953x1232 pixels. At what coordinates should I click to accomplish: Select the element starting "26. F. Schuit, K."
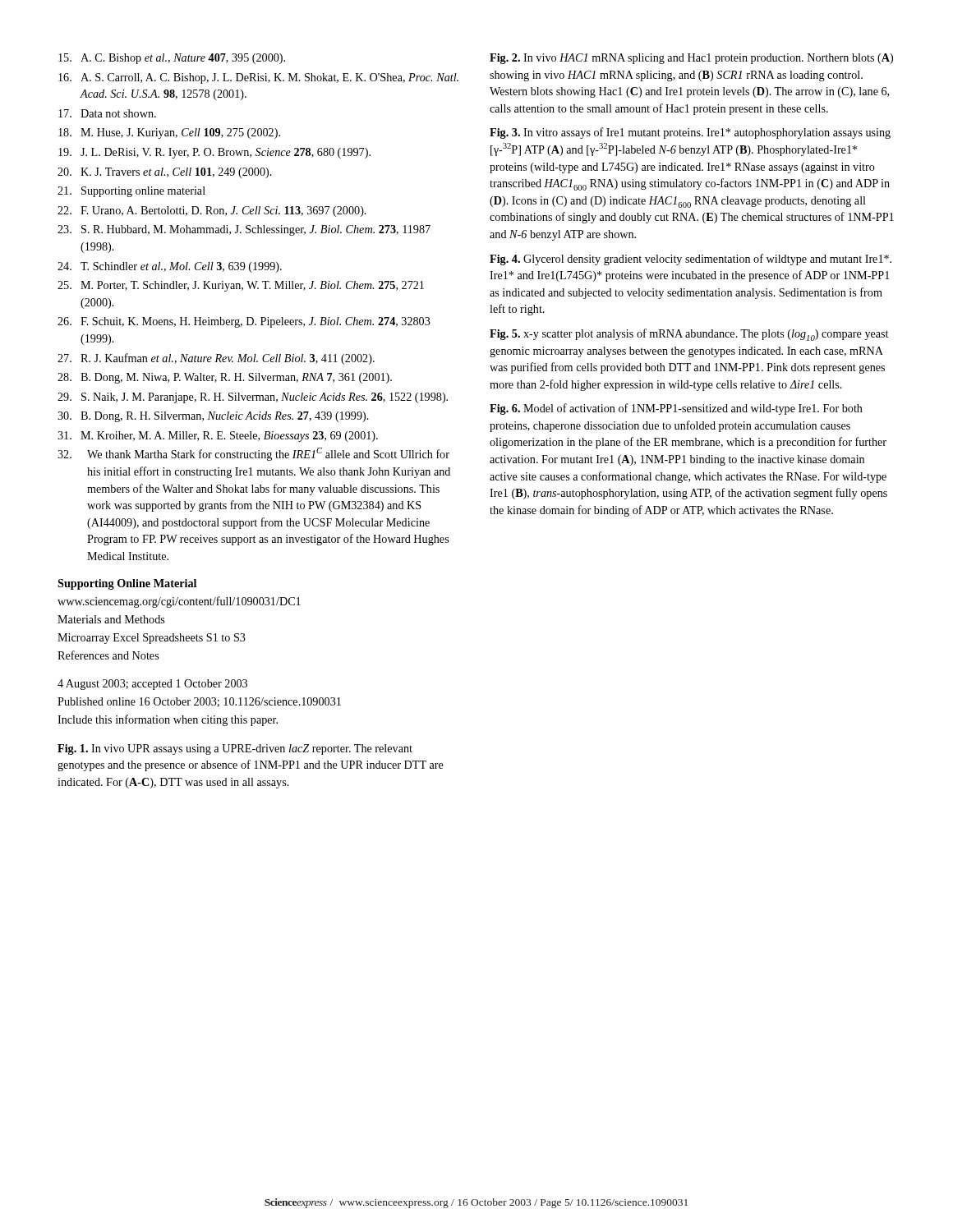(x=259, y=330)
